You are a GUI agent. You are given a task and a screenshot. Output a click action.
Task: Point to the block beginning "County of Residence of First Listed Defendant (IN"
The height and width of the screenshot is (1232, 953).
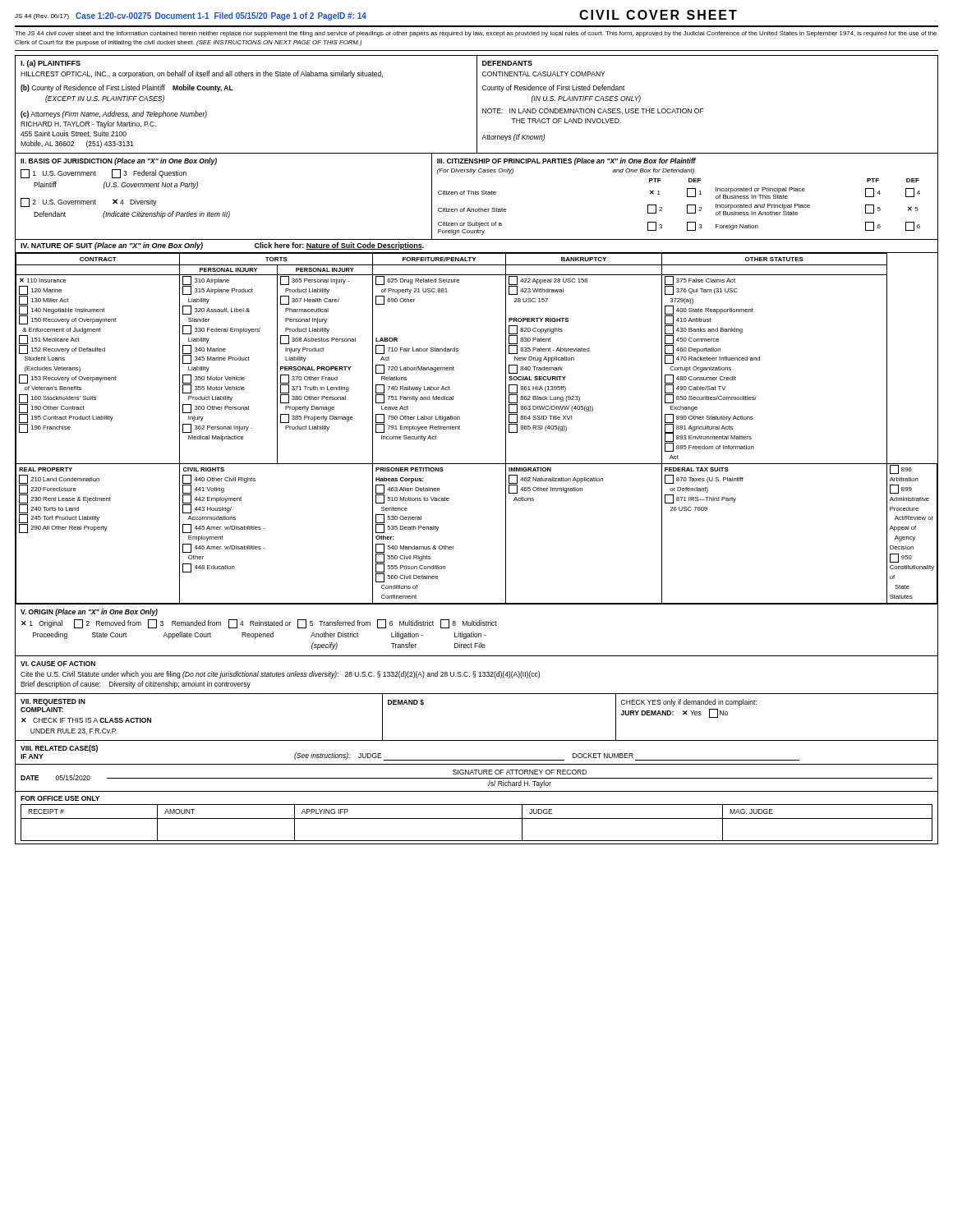(561, 93)
